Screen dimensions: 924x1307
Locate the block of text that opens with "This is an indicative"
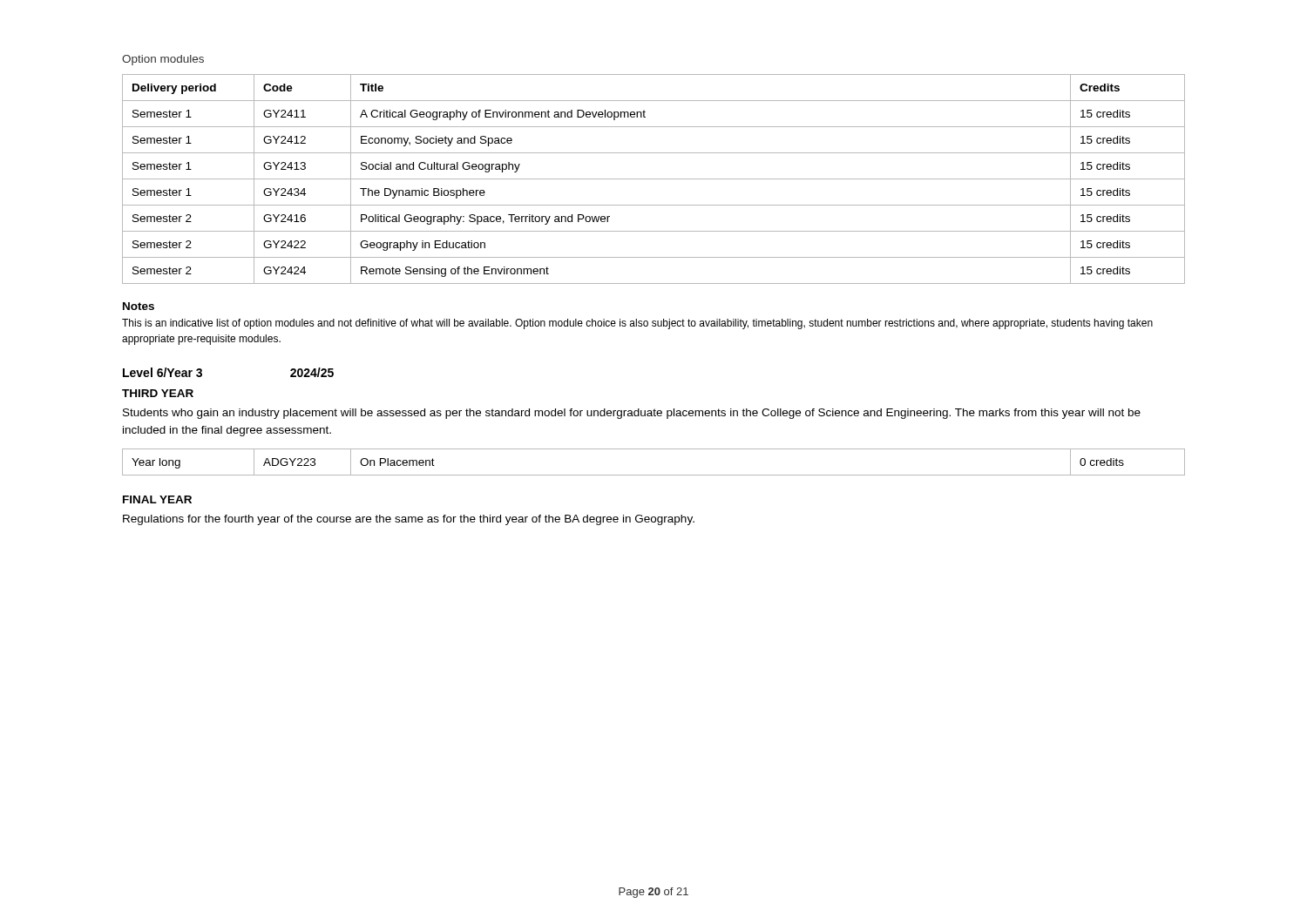(x=637, y=331)
